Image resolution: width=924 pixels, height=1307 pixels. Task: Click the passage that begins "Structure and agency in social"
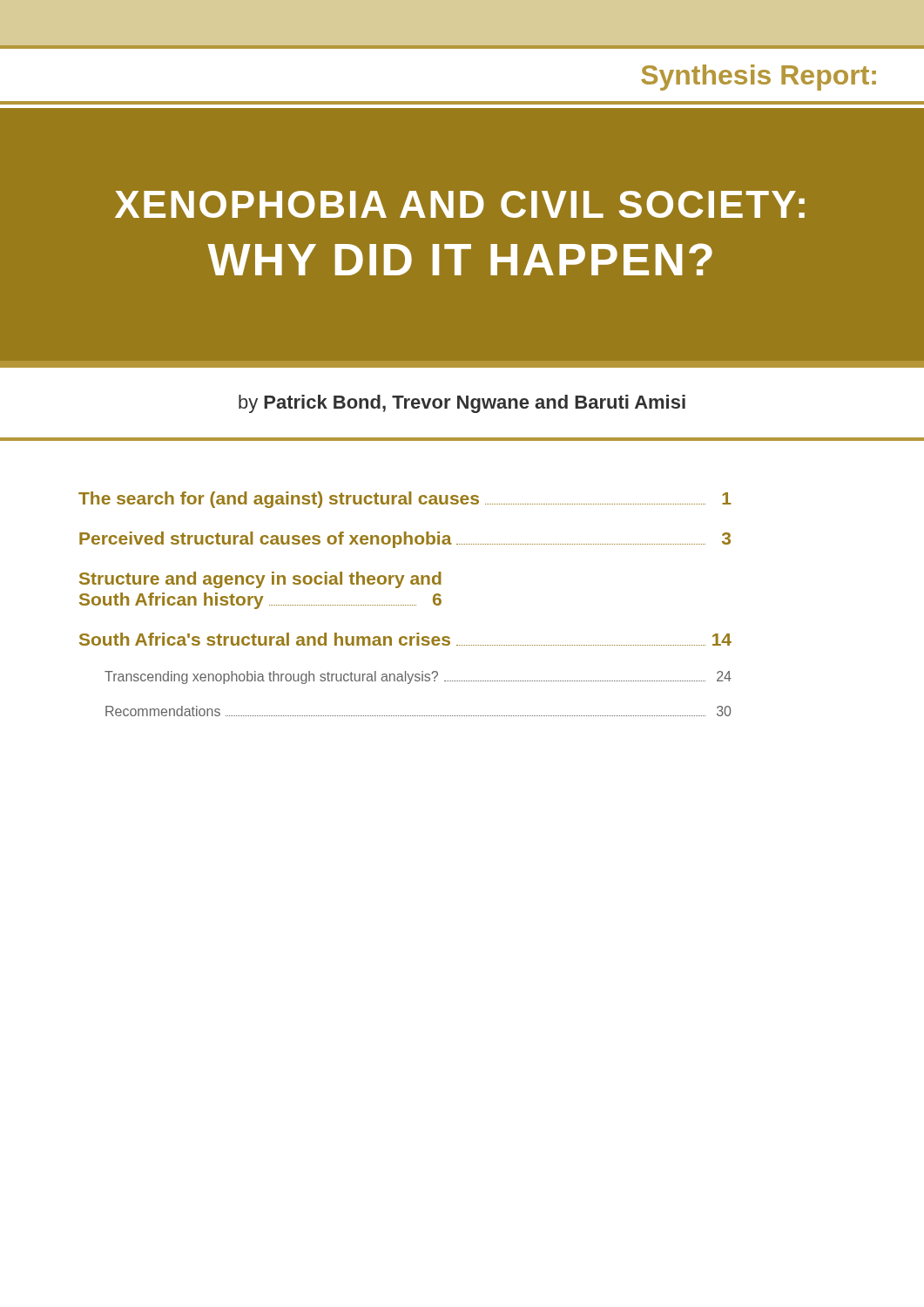[405, 589]
